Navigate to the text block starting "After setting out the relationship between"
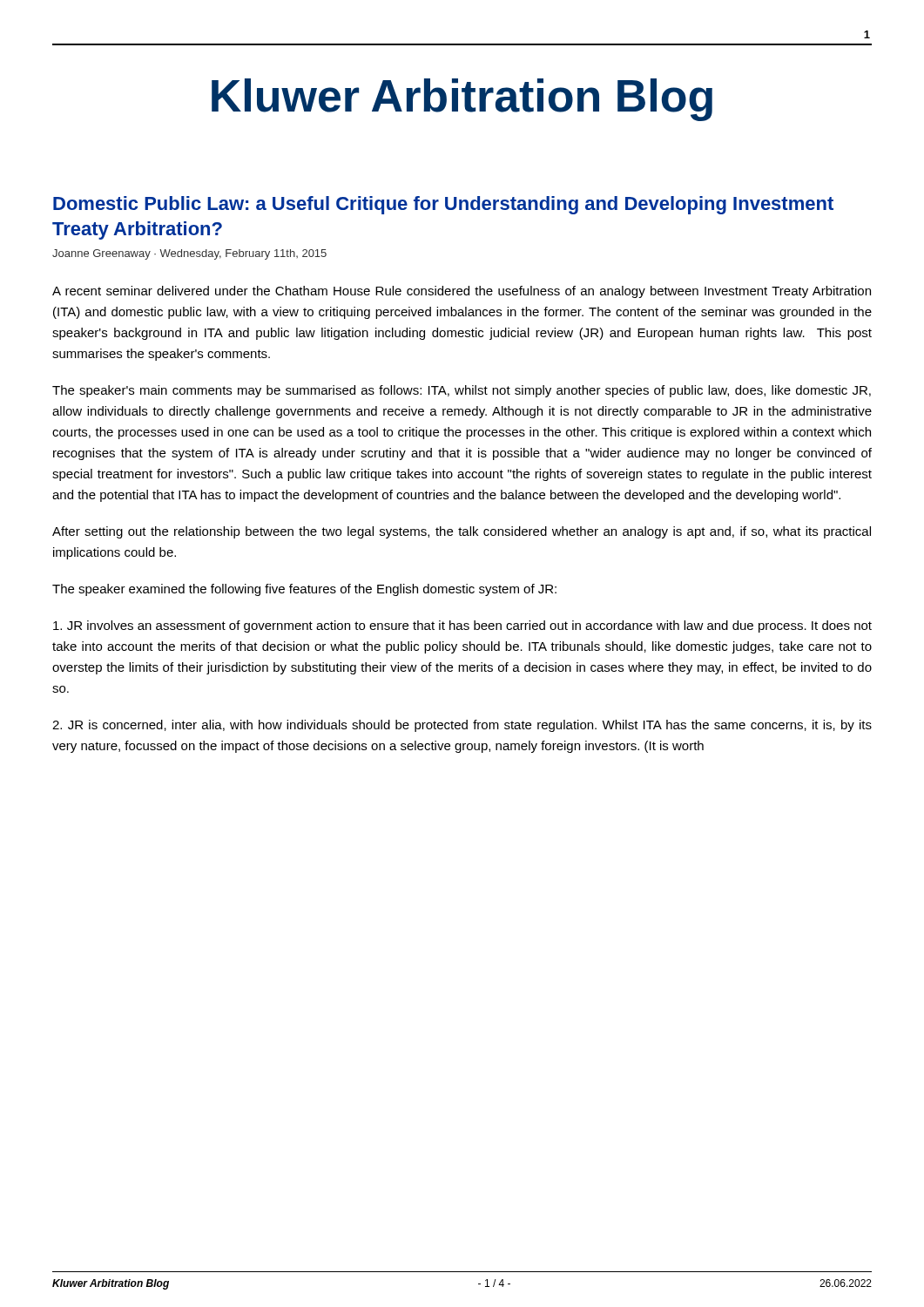This screenshot has height=1307, width=924. pyautogui.click(x=462, y=542)
